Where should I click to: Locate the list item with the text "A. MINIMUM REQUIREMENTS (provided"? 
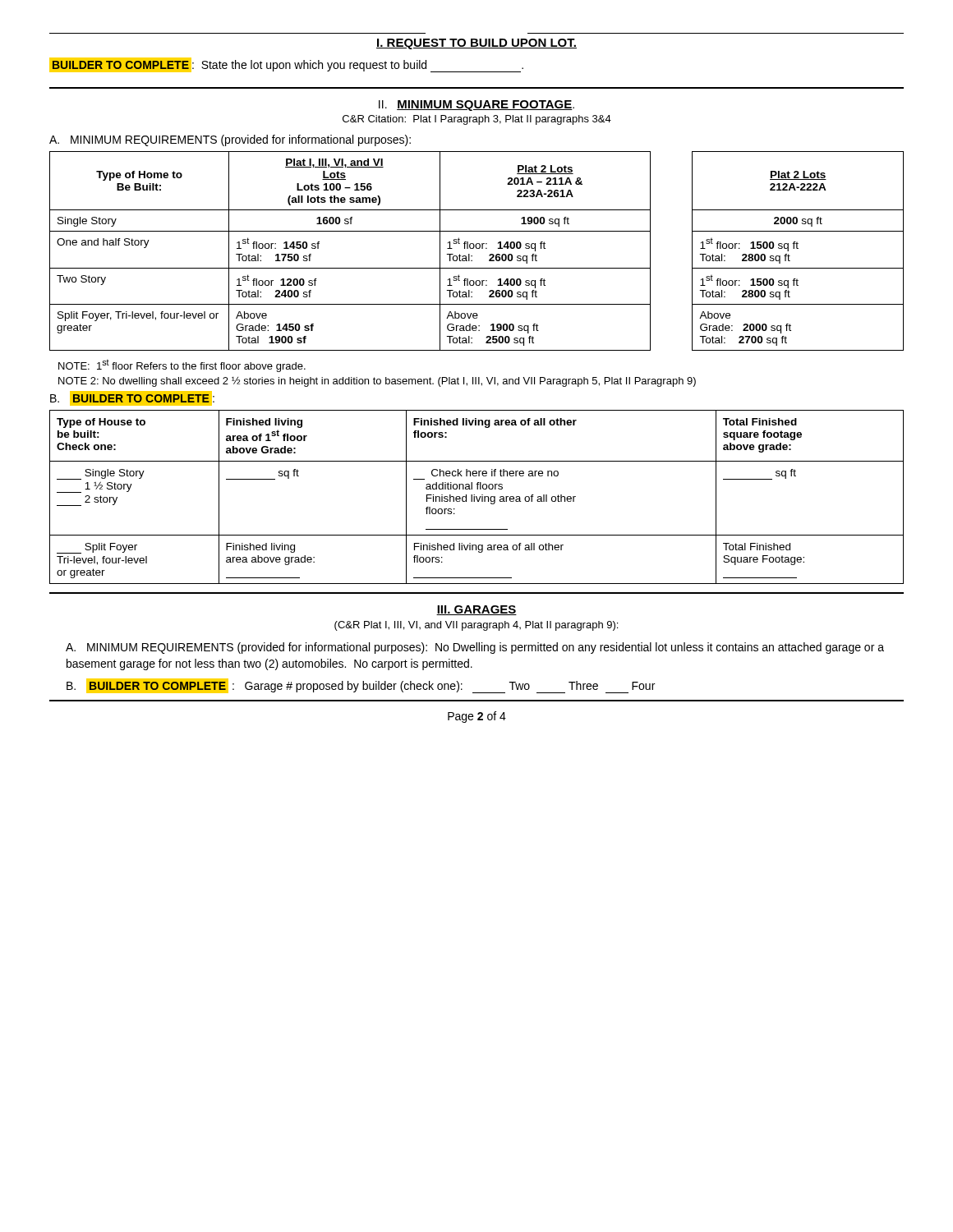[x=475, y=655]
